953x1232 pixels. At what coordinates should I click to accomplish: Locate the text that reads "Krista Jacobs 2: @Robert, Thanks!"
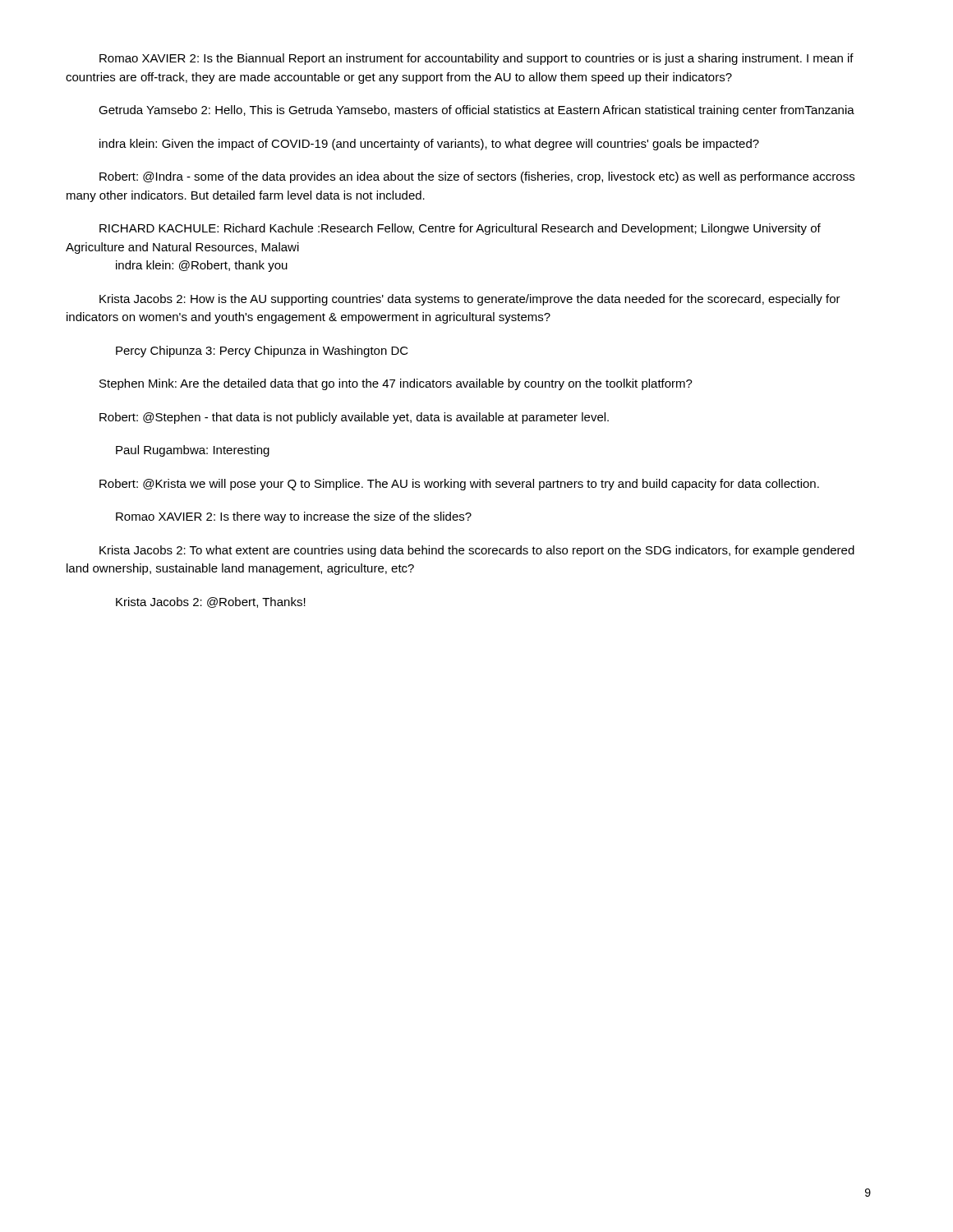tap(211, 601)
